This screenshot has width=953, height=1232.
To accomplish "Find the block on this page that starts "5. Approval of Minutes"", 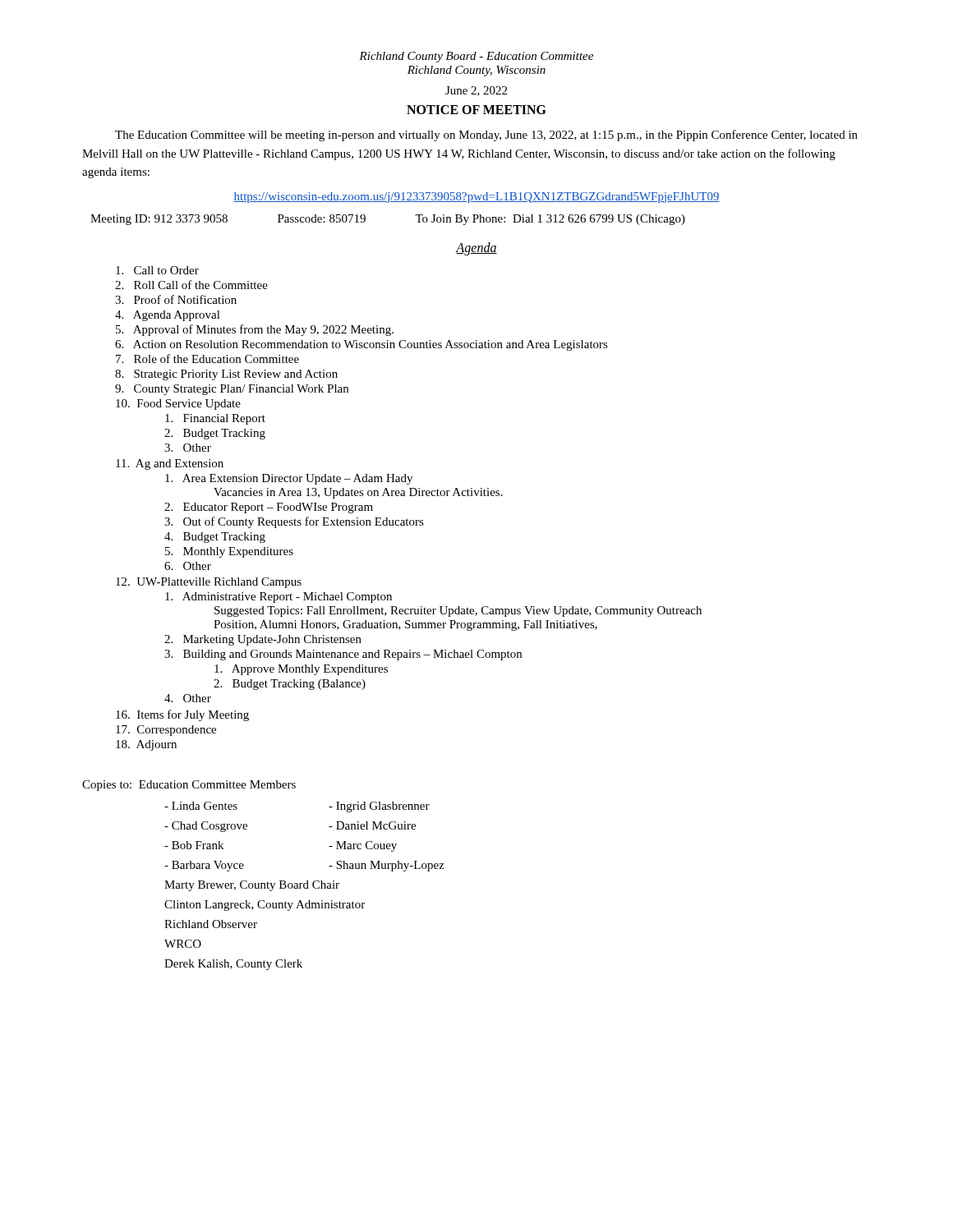I will (x=255, y=329).
